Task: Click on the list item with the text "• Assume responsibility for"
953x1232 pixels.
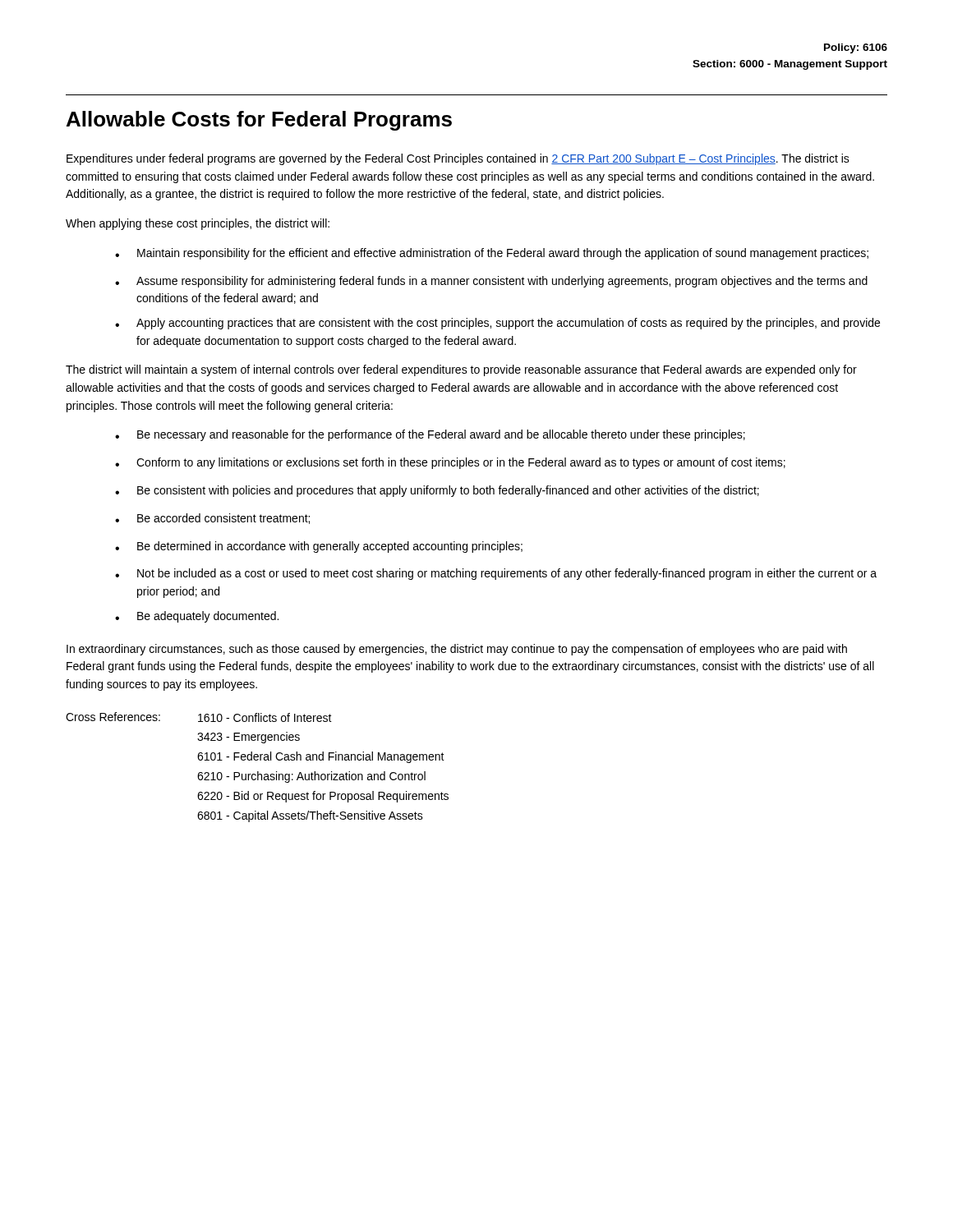Action: 501,290
